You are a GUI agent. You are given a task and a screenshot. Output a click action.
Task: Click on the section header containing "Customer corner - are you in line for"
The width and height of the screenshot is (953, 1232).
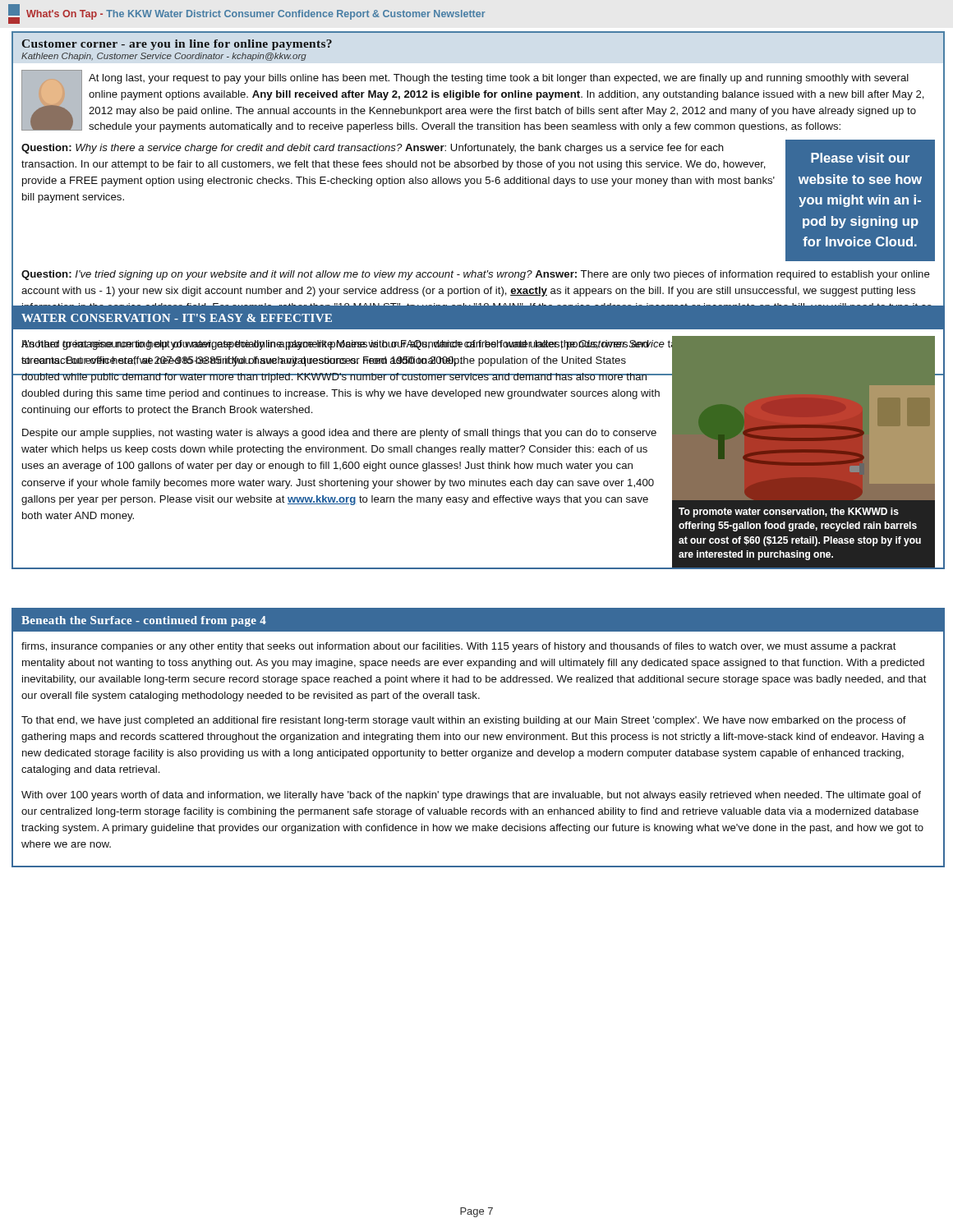click(177, 45)
